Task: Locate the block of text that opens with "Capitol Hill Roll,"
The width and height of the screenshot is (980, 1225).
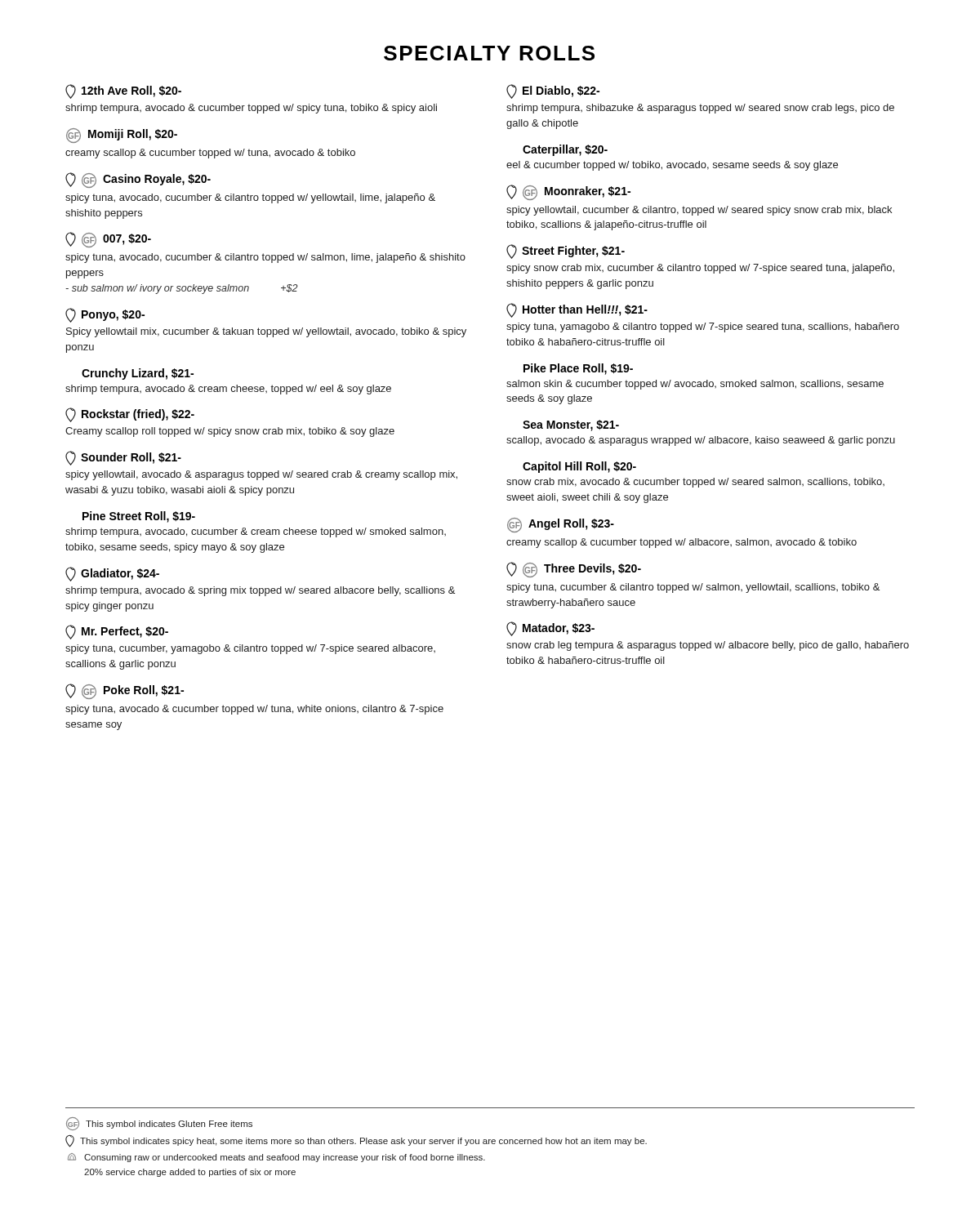Action: pyautogui.click(x=710, y=483)
